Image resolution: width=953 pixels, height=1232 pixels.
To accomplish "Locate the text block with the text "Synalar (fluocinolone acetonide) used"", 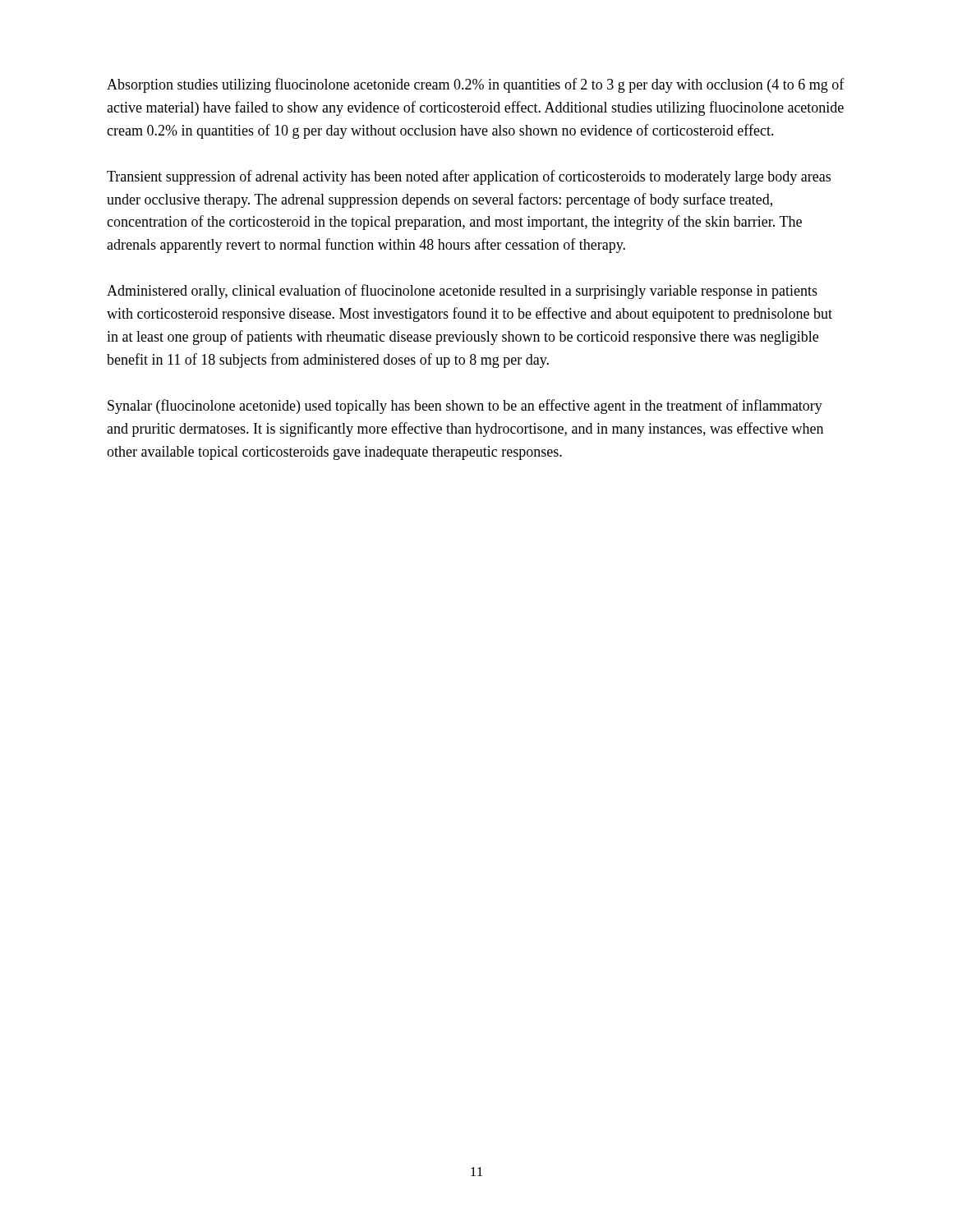I will tap(465, 428).
